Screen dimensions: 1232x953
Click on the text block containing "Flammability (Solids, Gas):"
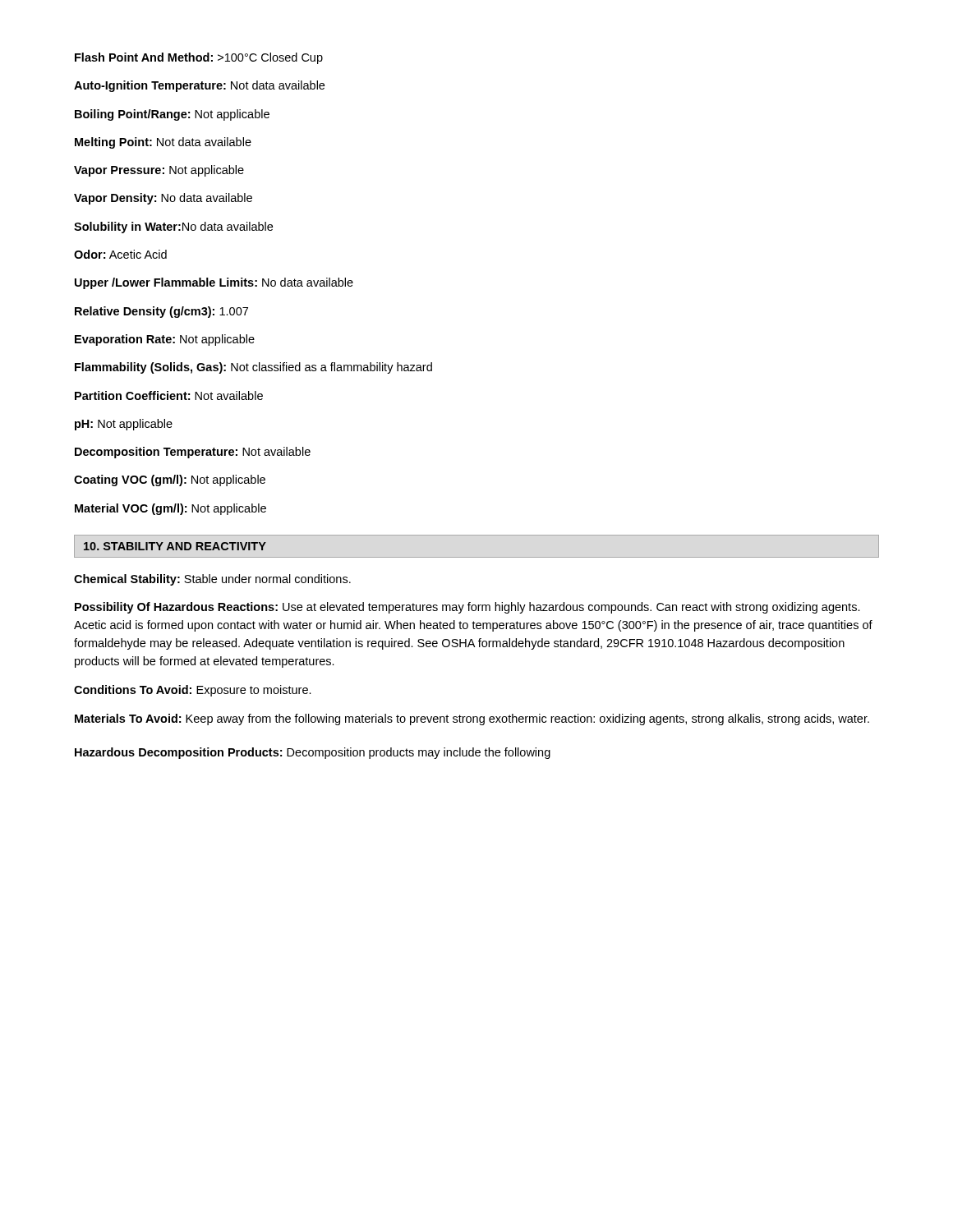(253, 367)
